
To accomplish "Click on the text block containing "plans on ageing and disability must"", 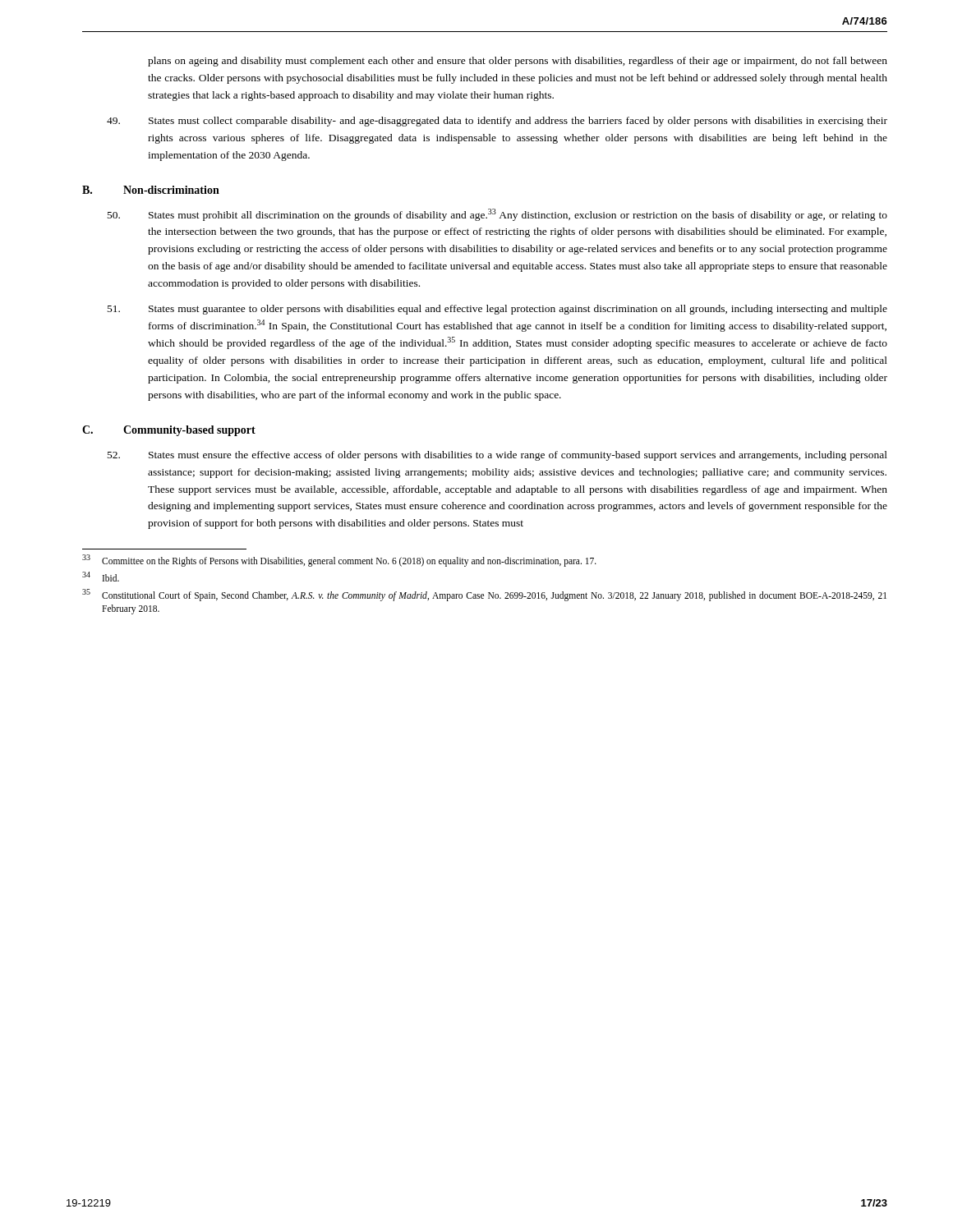I will coord(518,78).
